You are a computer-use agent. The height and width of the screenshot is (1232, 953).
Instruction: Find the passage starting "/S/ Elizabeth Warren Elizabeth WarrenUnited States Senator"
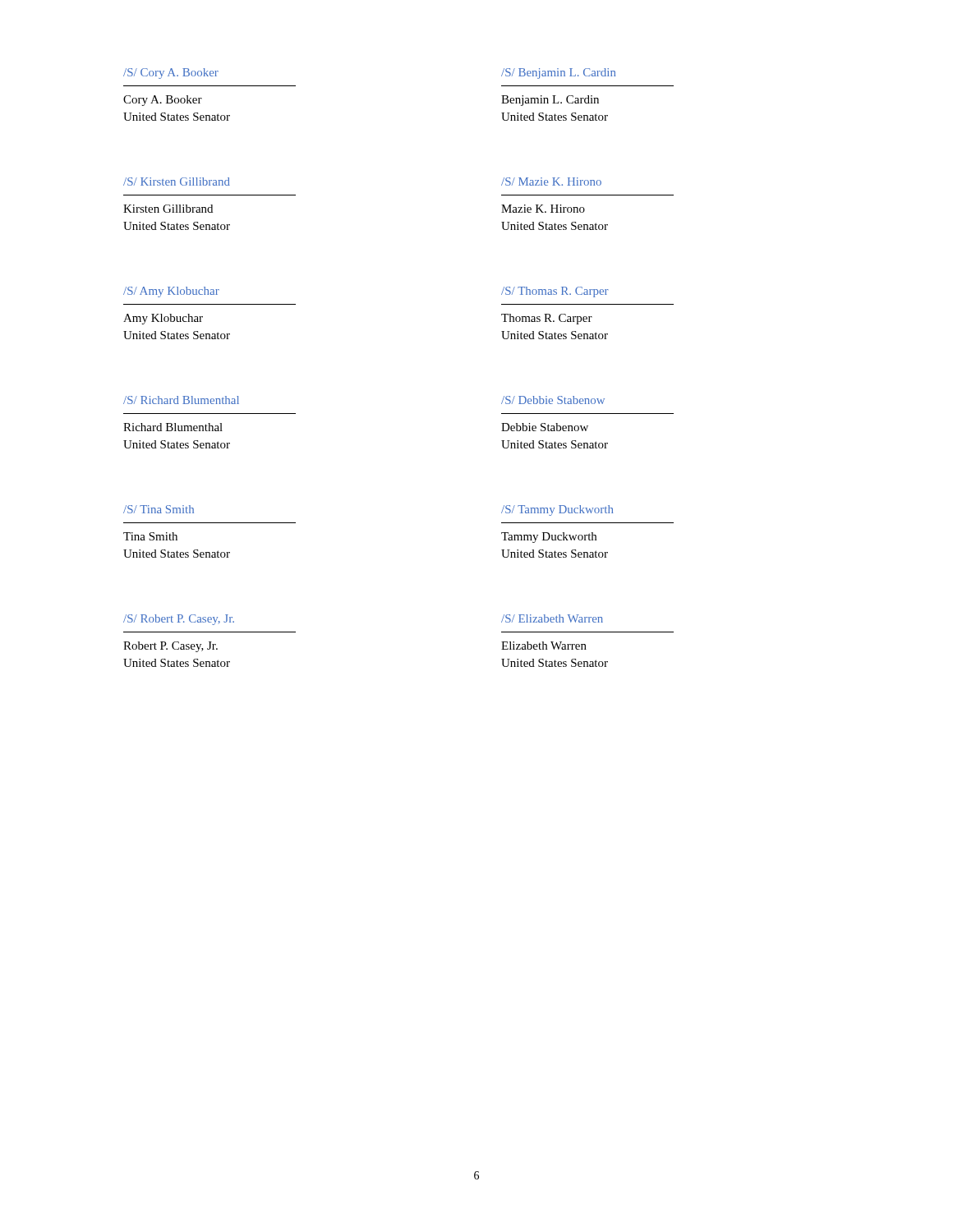pos(665,642)
